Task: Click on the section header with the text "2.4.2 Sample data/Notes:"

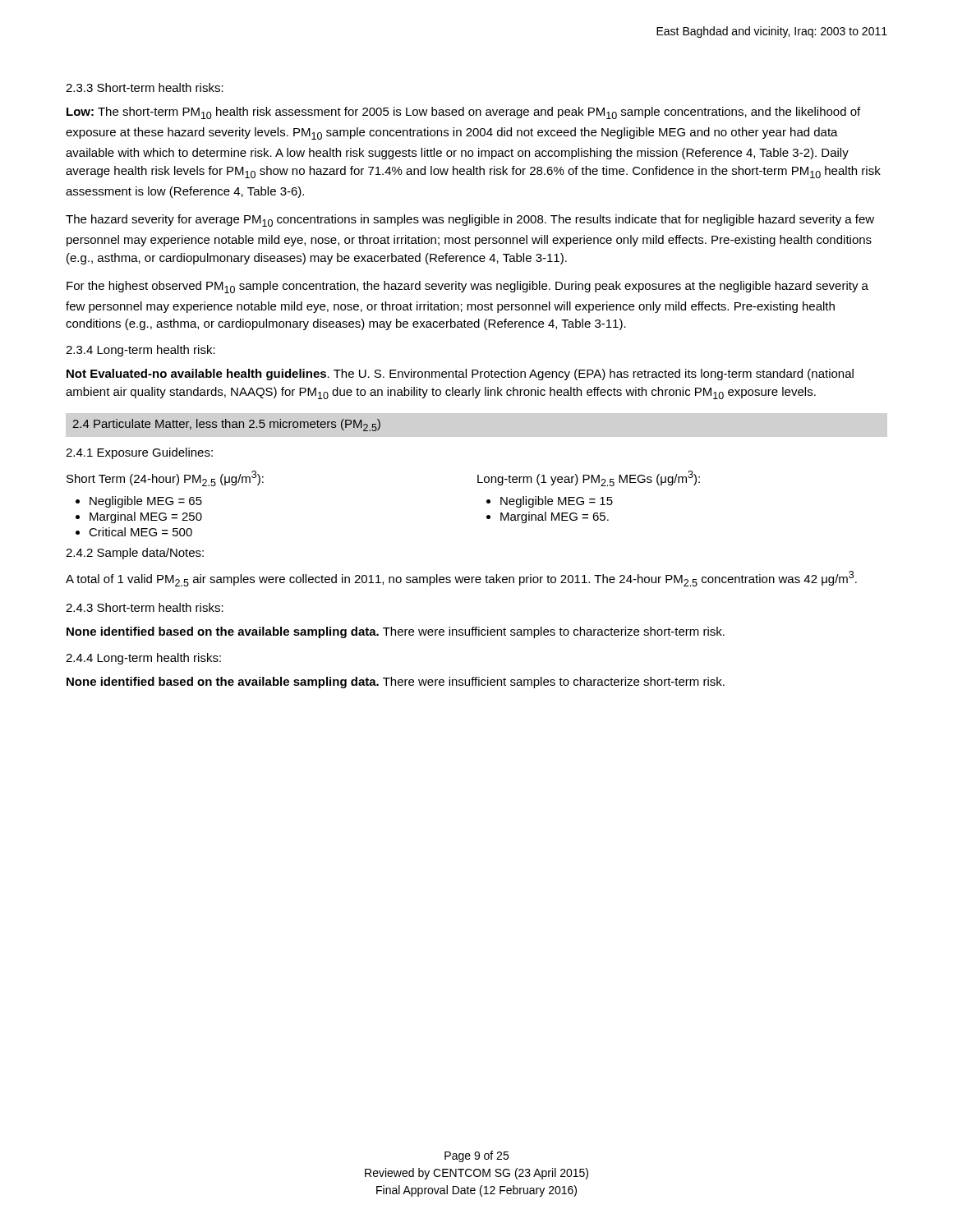Action: click(x=135, y=552)
